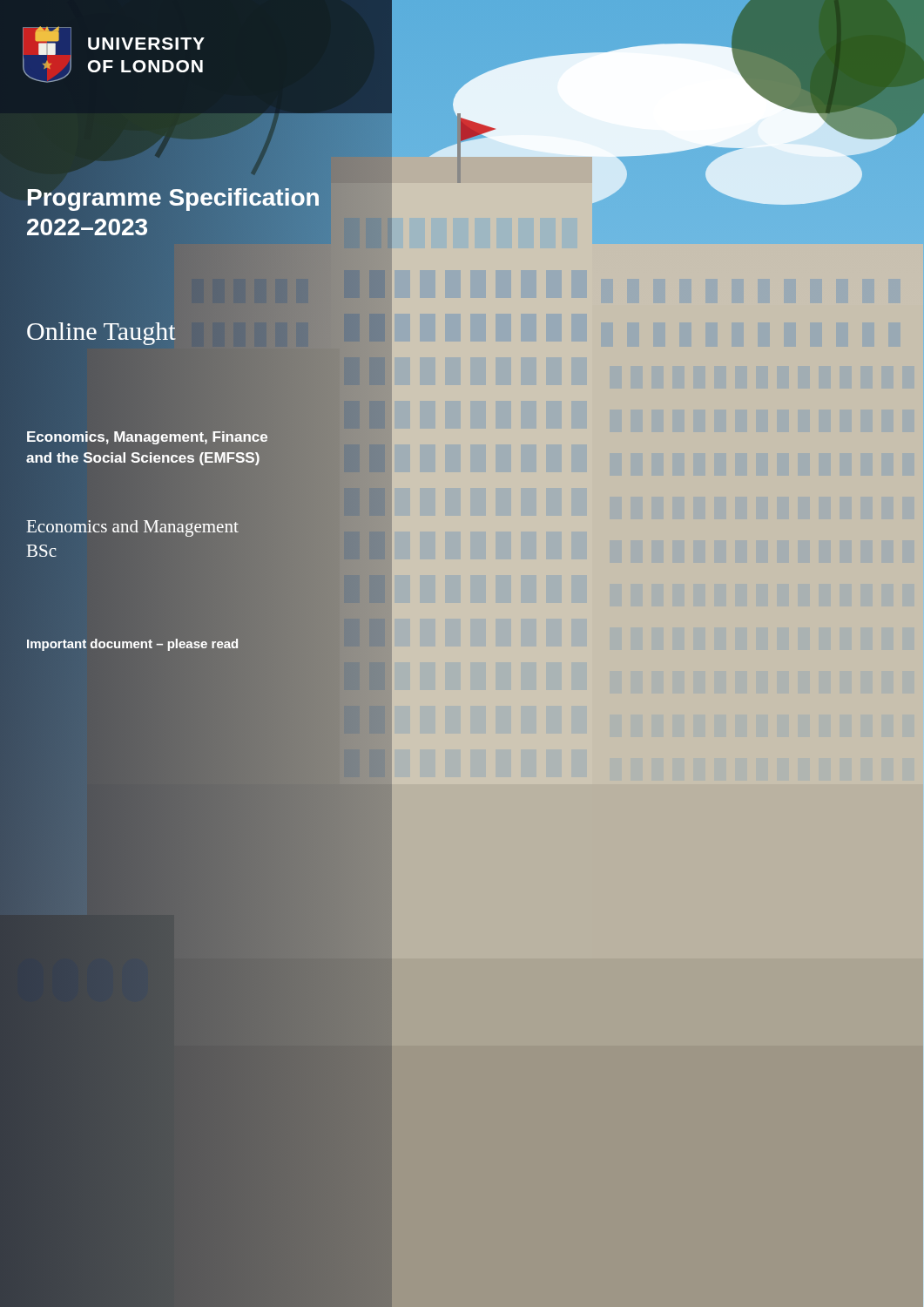Find the region starting "Economics, Management, Financeand the Social Sciences"
The image size is (924, 1307).
click(192, 448)
